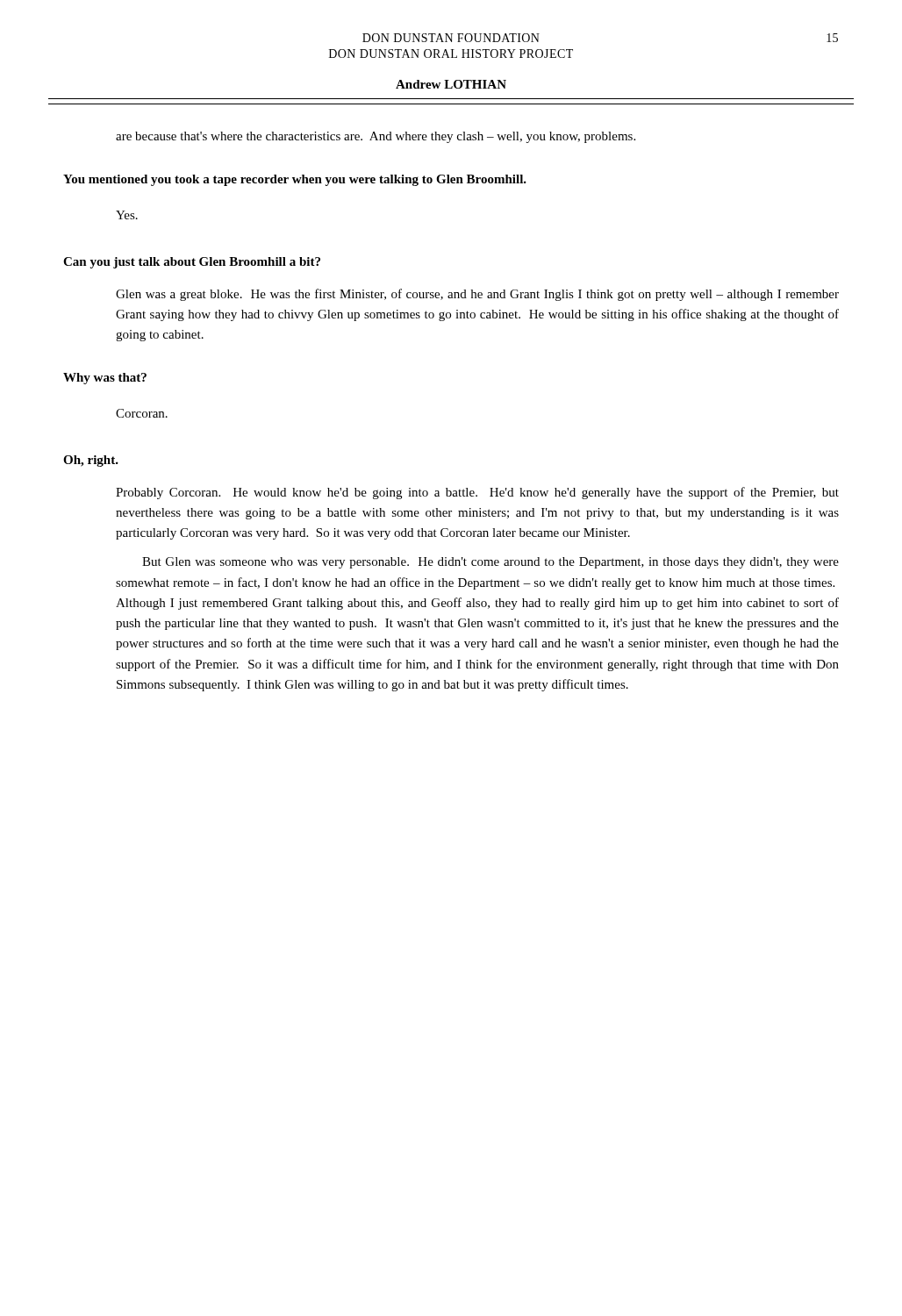Click on the passage starting "Oh, right."
Image resolution: width=902 pixels, height=1316 pixels.
tap(91, 460)
